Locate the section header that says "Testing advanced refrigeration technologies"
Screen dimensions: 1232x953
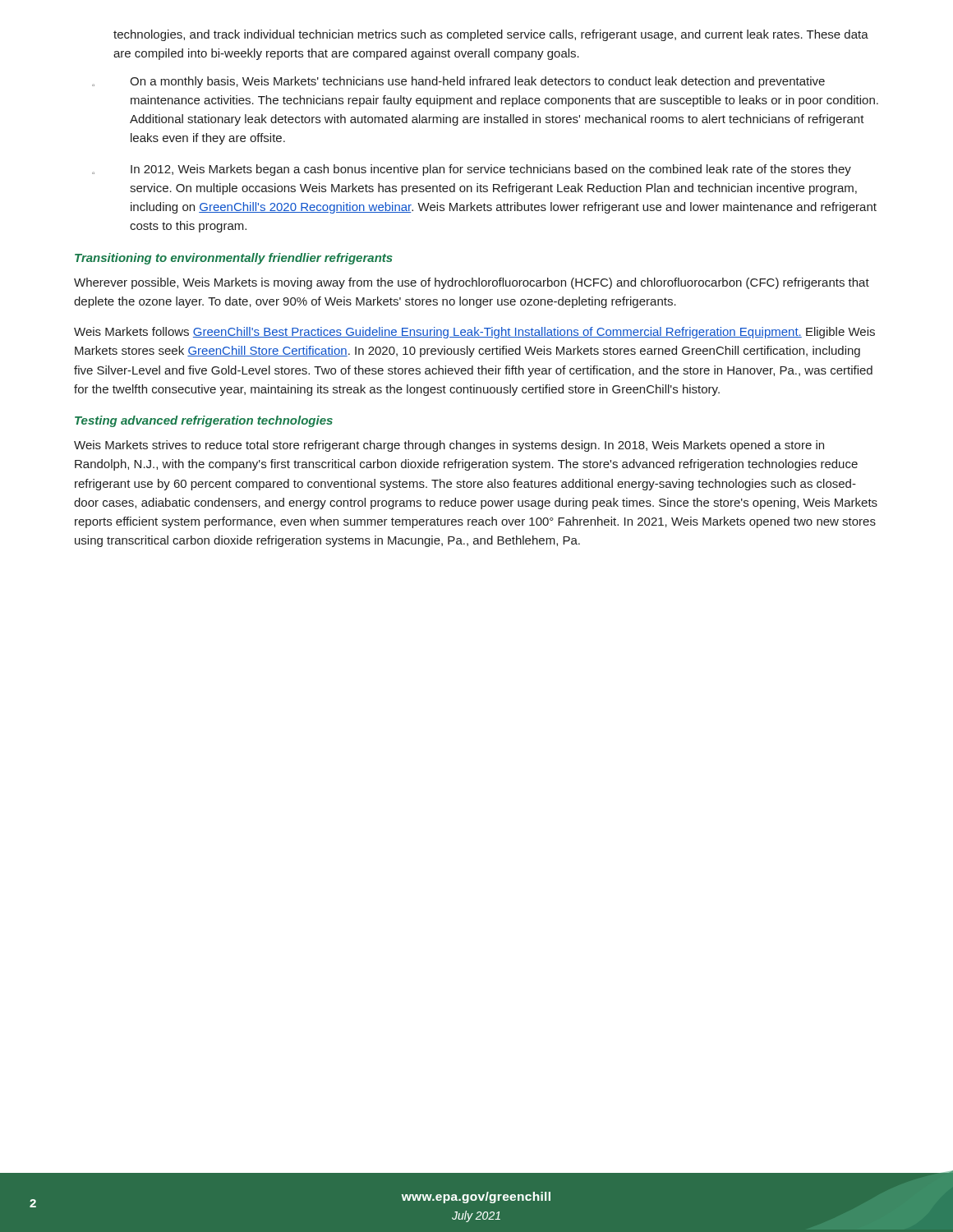[203, 420]
